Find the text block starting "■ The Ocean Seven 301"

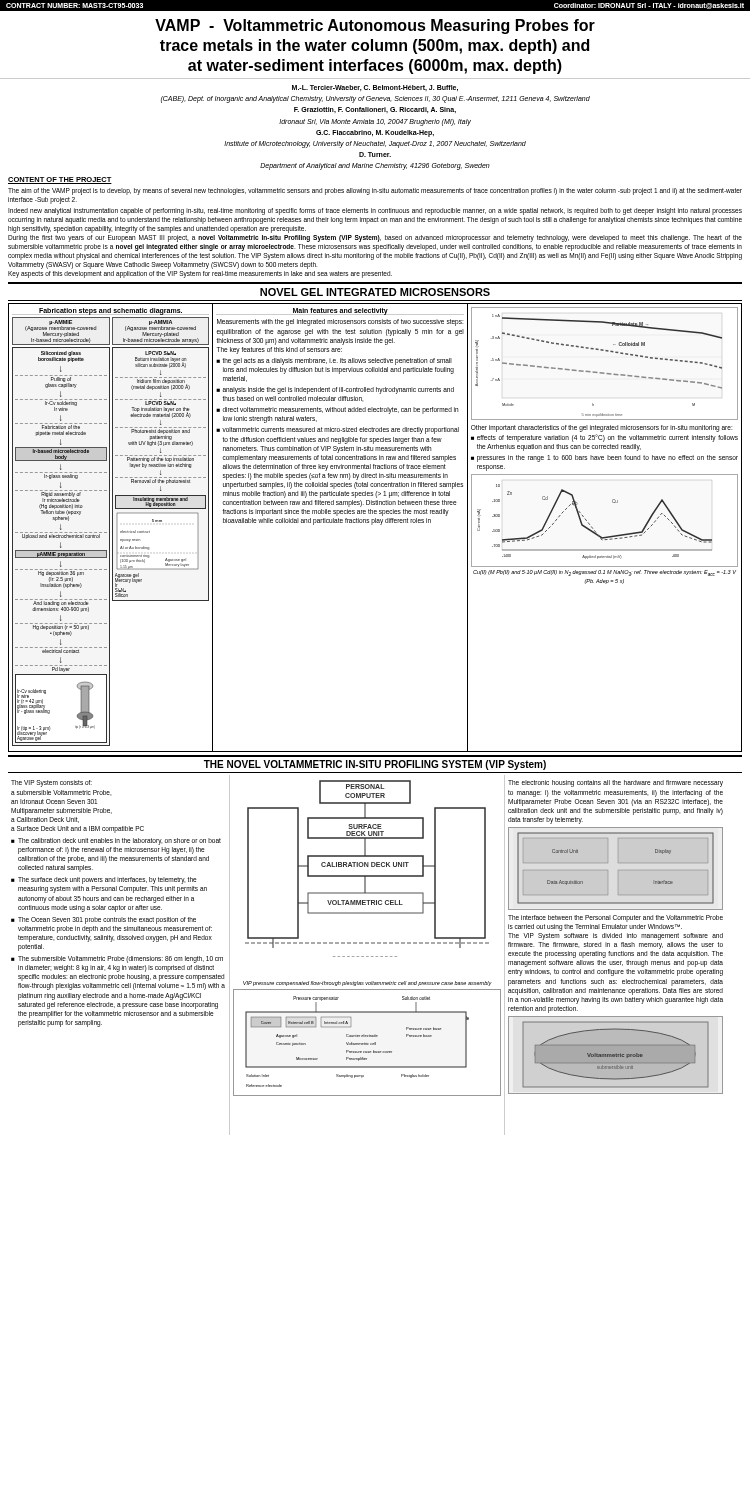click(118, 933)
